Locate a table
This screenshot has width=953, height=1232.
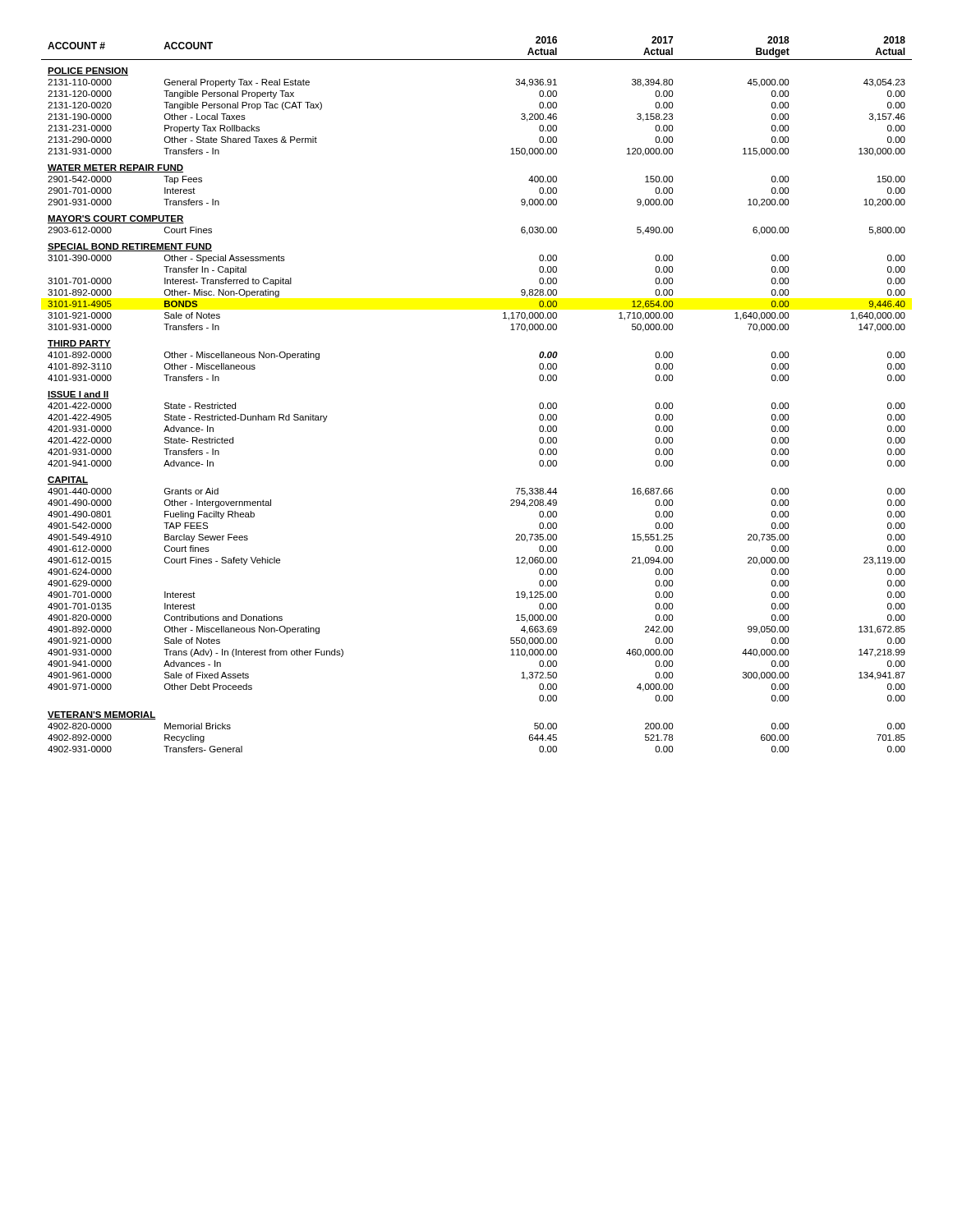[x=476, y=394]
